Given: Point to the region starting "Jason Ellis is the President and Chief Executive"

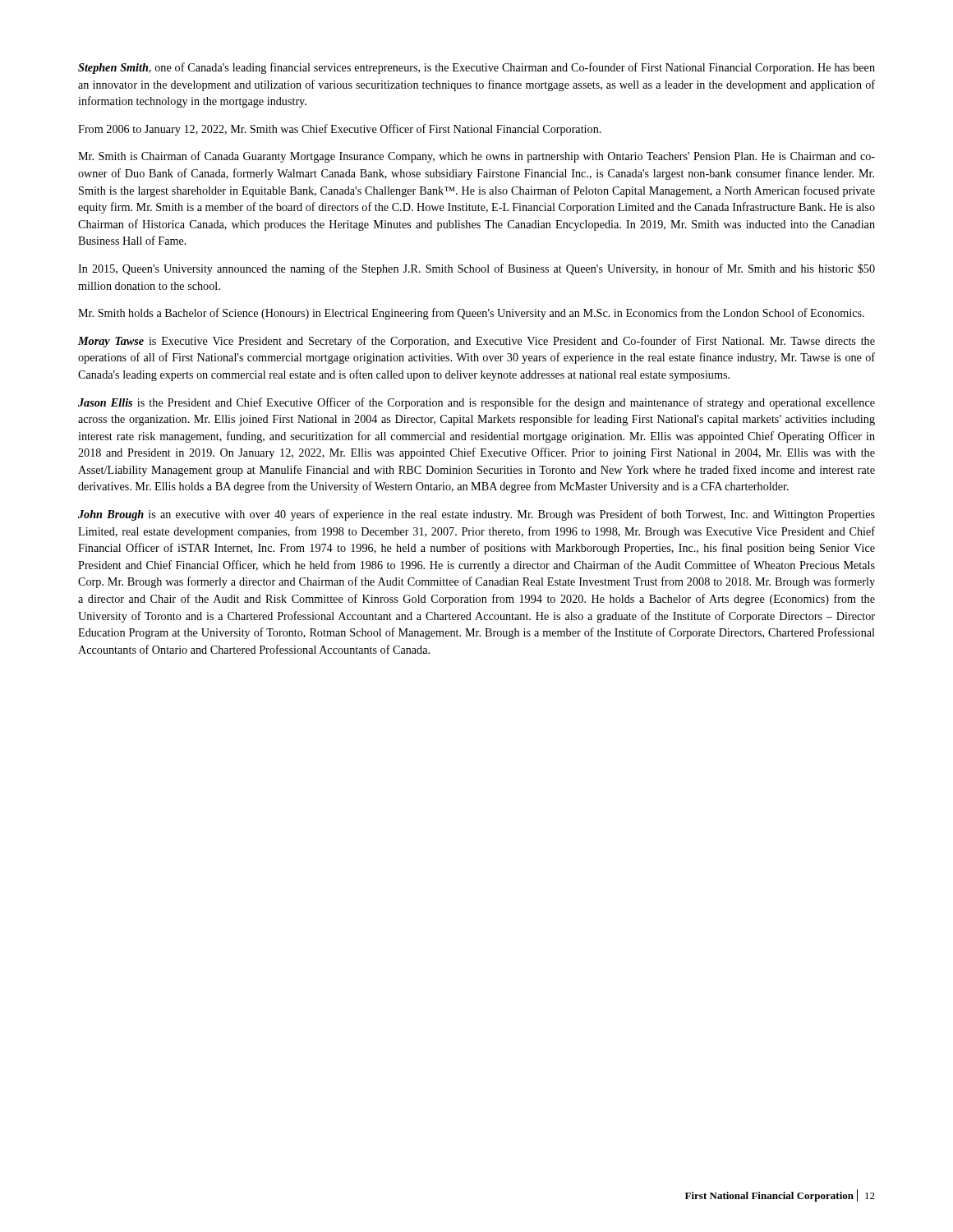Looking at the screenshot, I should pyautogui.click(x=476, y=444).
